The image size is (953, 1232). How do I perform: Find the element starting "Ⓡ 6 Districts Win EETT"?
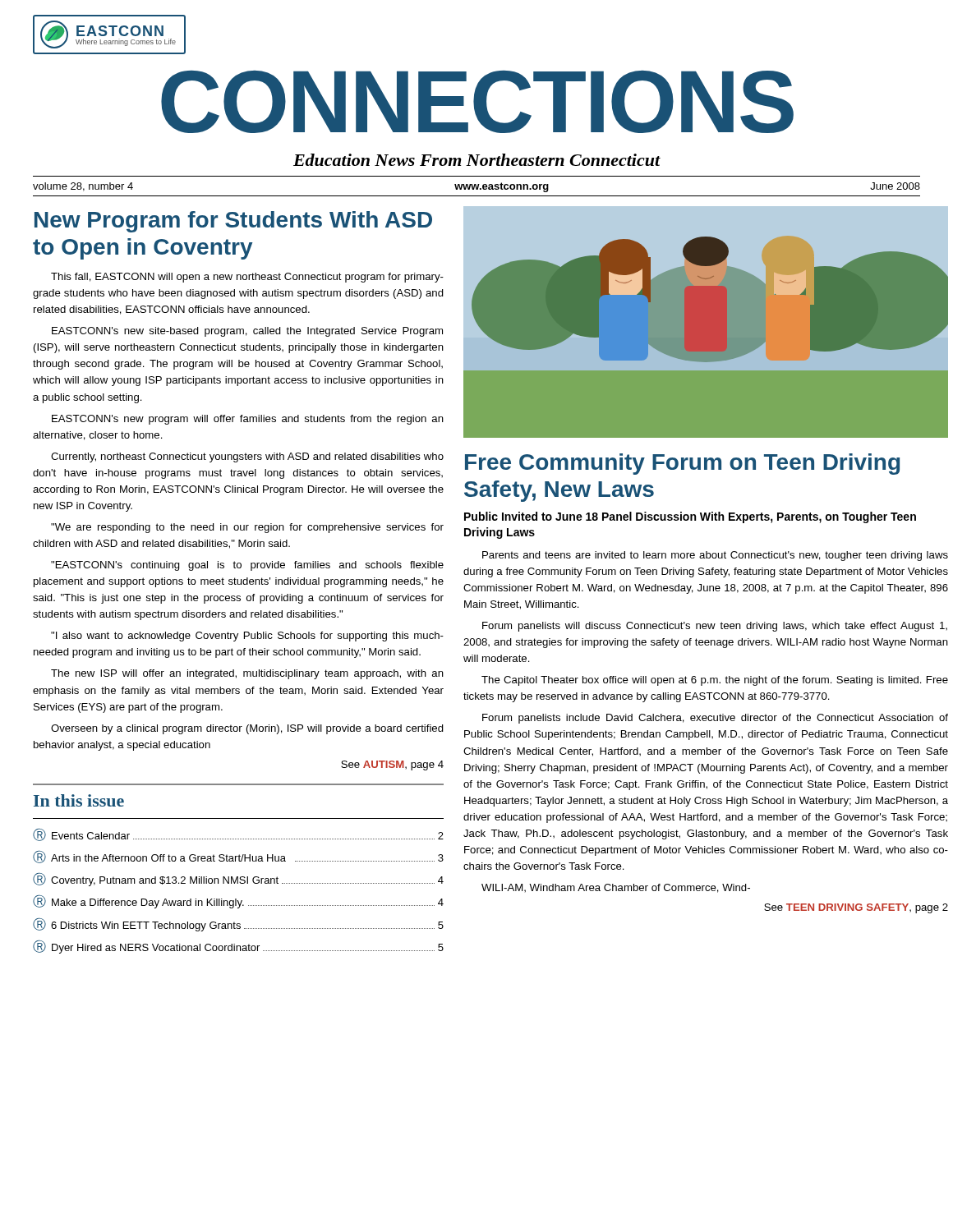pyautogui.click(x=238, y=924)
